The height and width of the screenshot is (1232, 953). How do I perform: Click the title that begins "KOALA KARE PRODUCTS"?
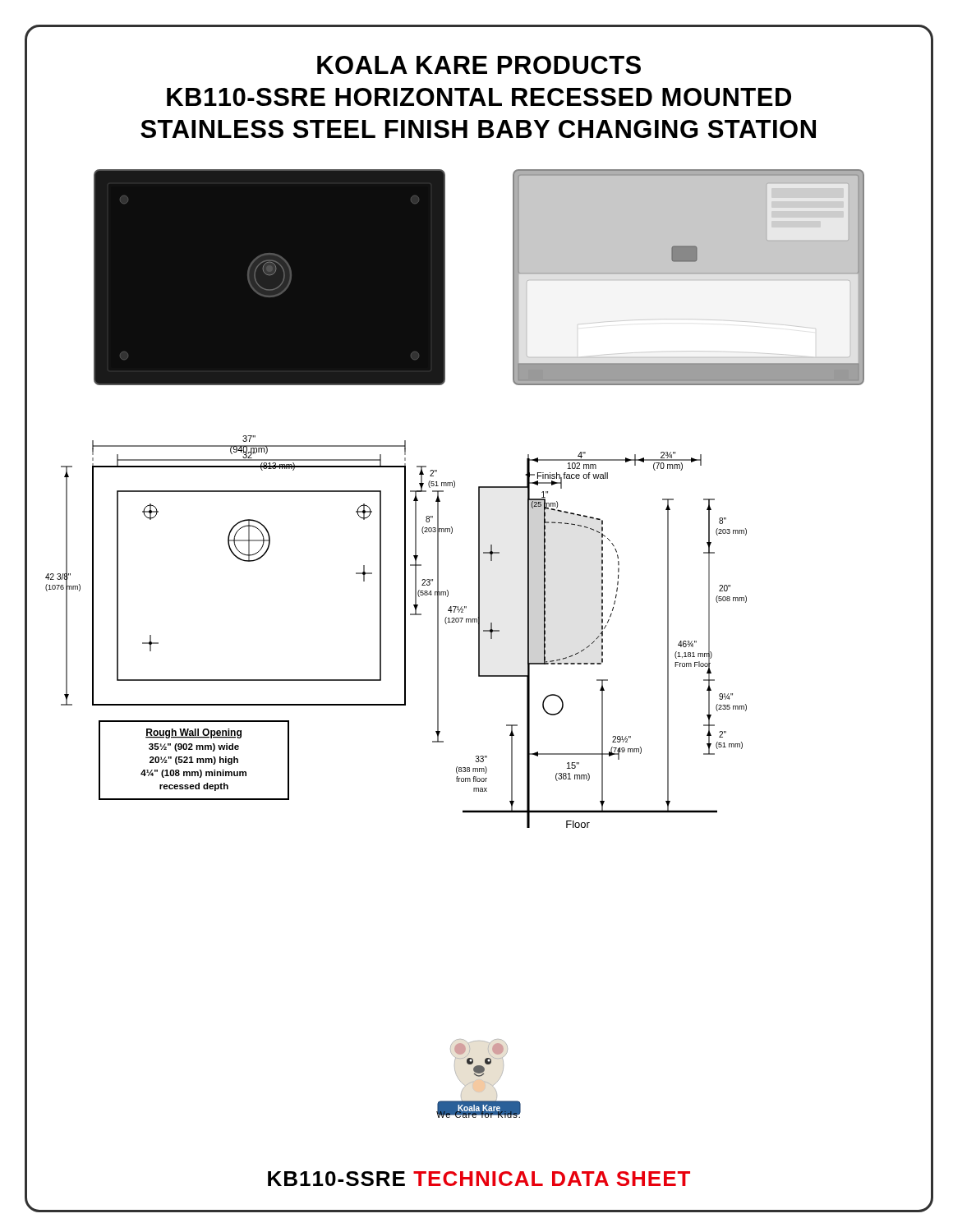pos(479,98)
